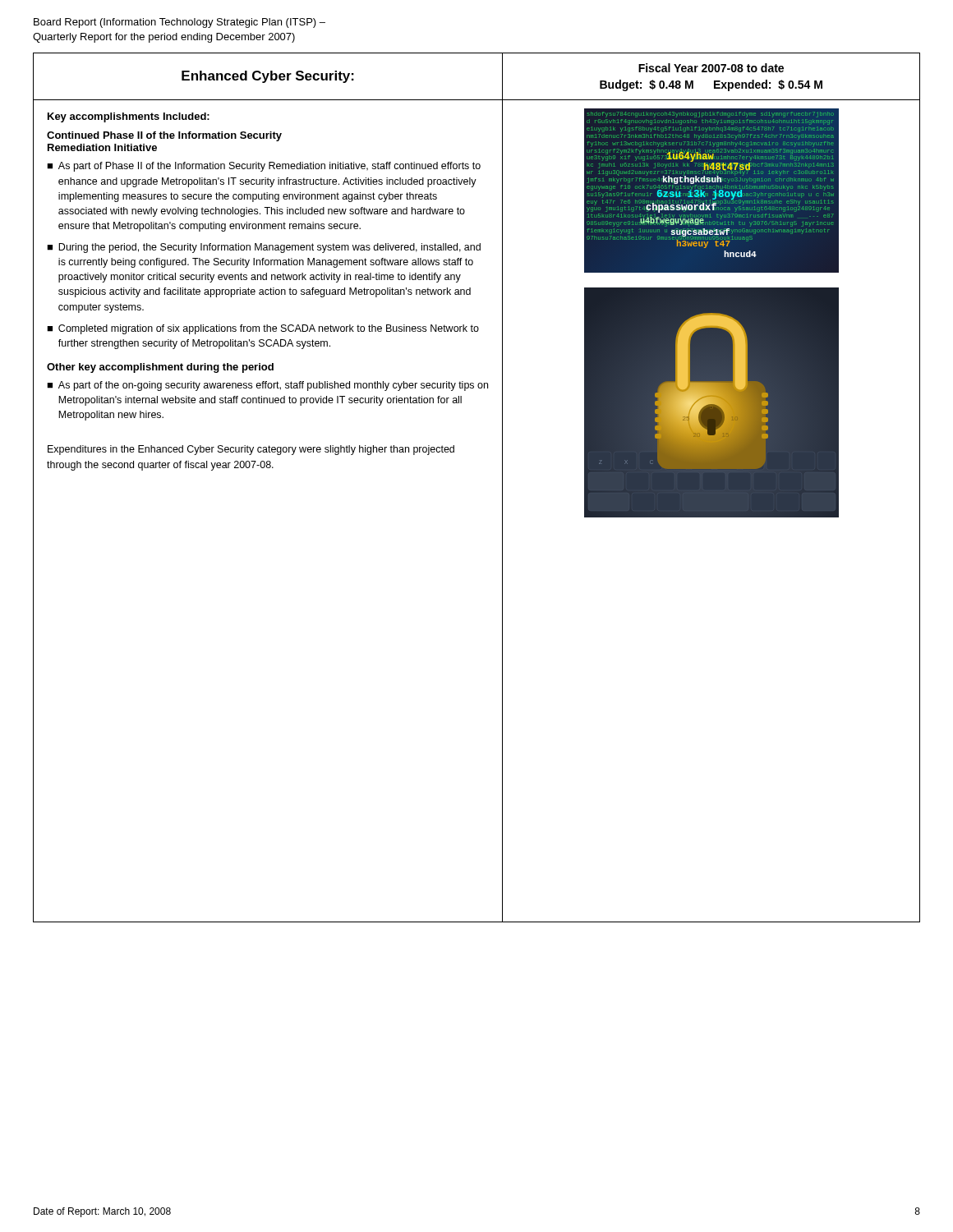953x1232 pixels.
Task: Locate the section header that opens with "Other key accomplishment"
Action: click(160, 367)
